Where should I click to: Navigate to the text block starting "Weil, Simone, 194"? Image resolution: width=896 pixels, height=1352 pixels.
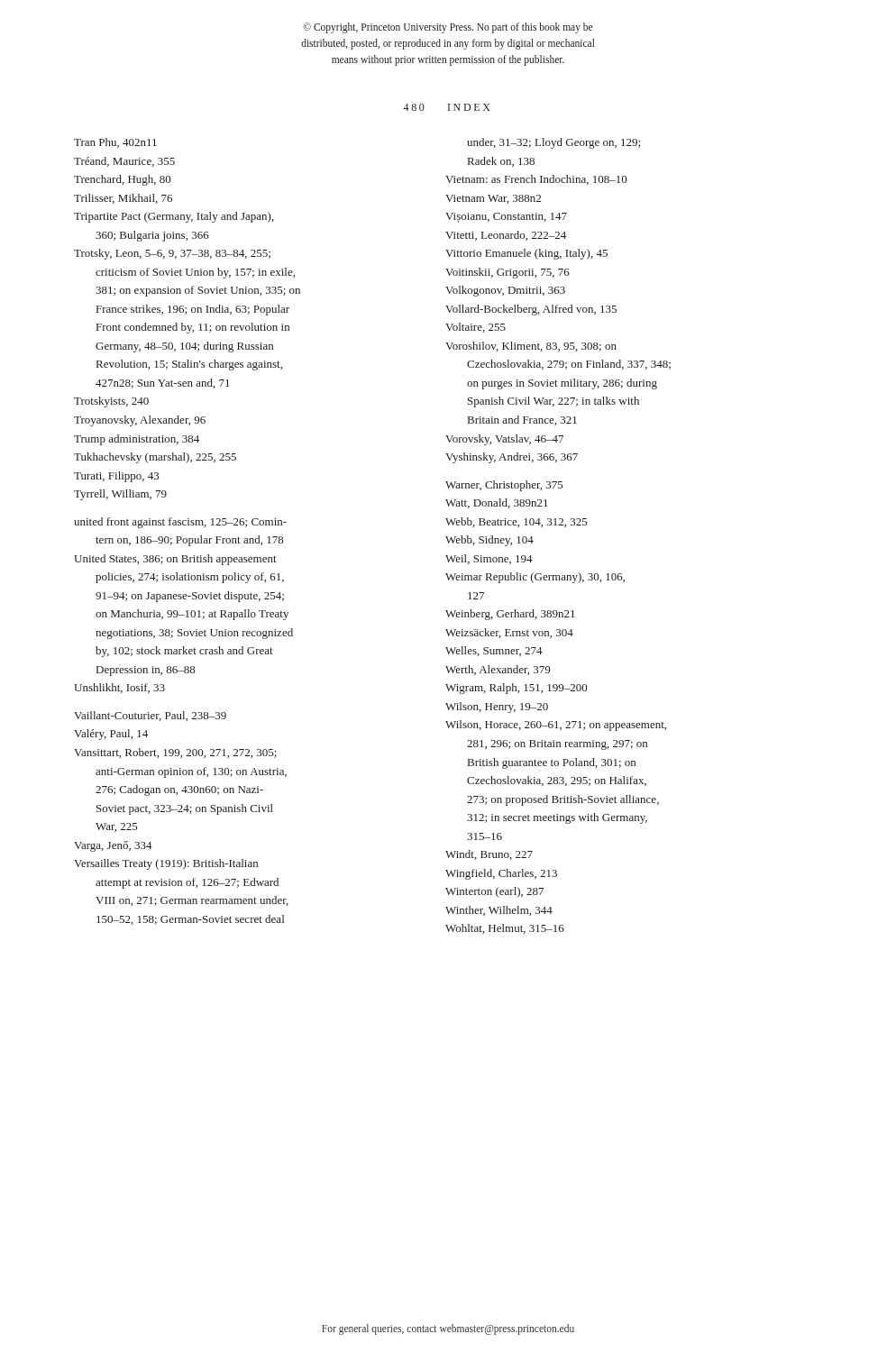coord(489,558)
